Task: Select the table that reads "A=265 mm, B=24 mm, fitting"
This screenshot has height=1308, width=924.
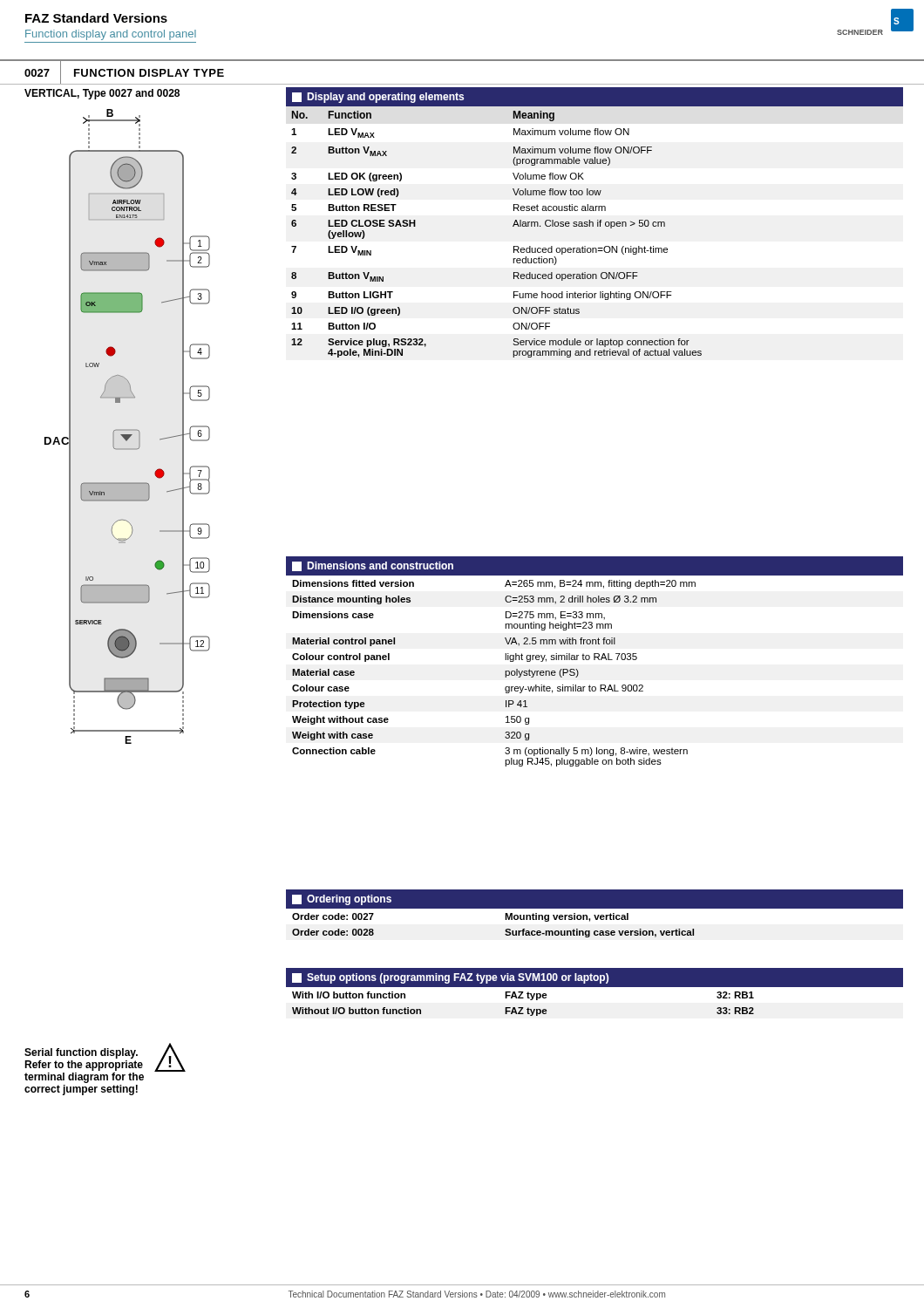Action: [x=595, y=663]
